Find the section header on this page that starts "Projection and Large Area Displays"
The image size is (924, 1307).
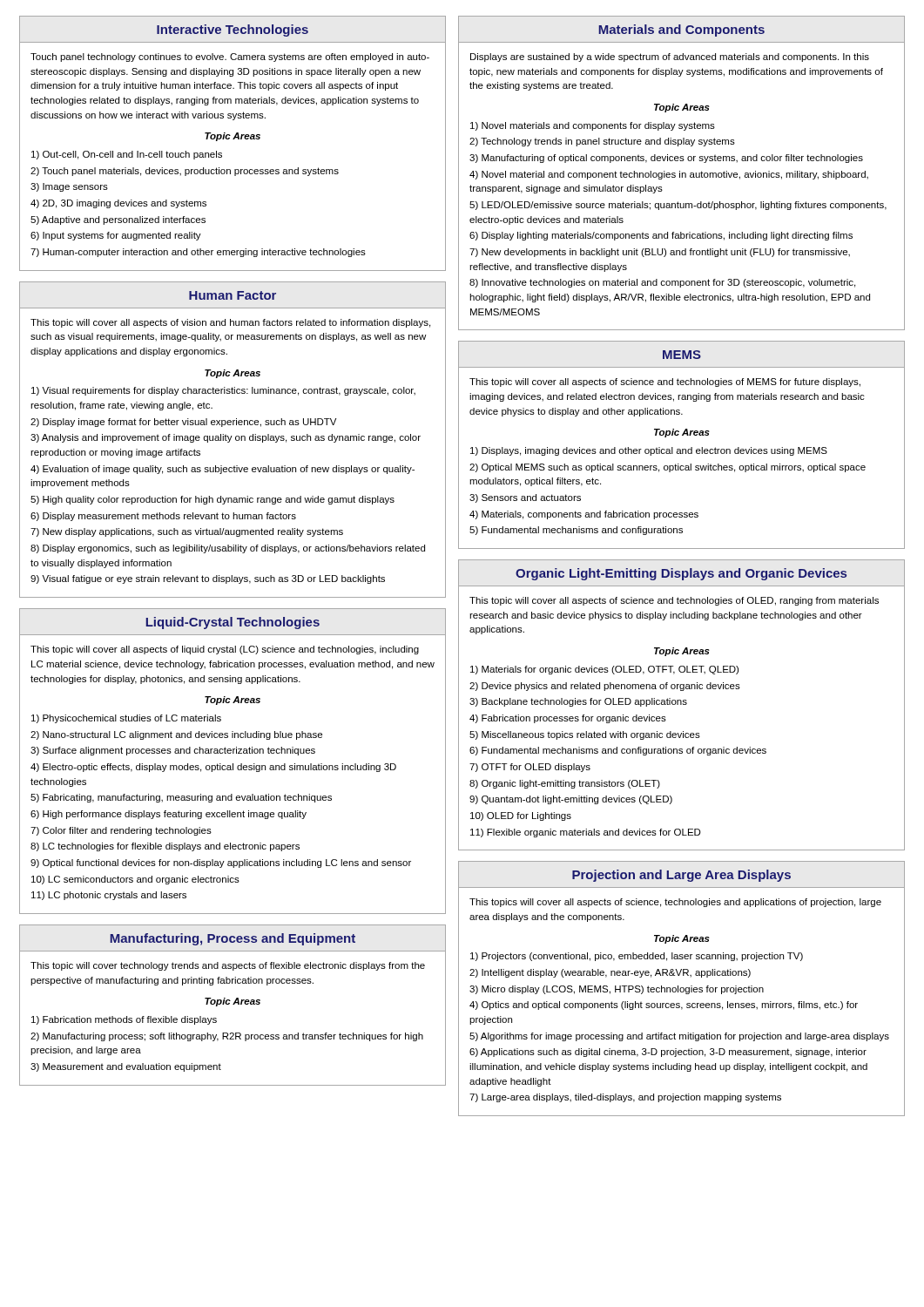[681, 989]
